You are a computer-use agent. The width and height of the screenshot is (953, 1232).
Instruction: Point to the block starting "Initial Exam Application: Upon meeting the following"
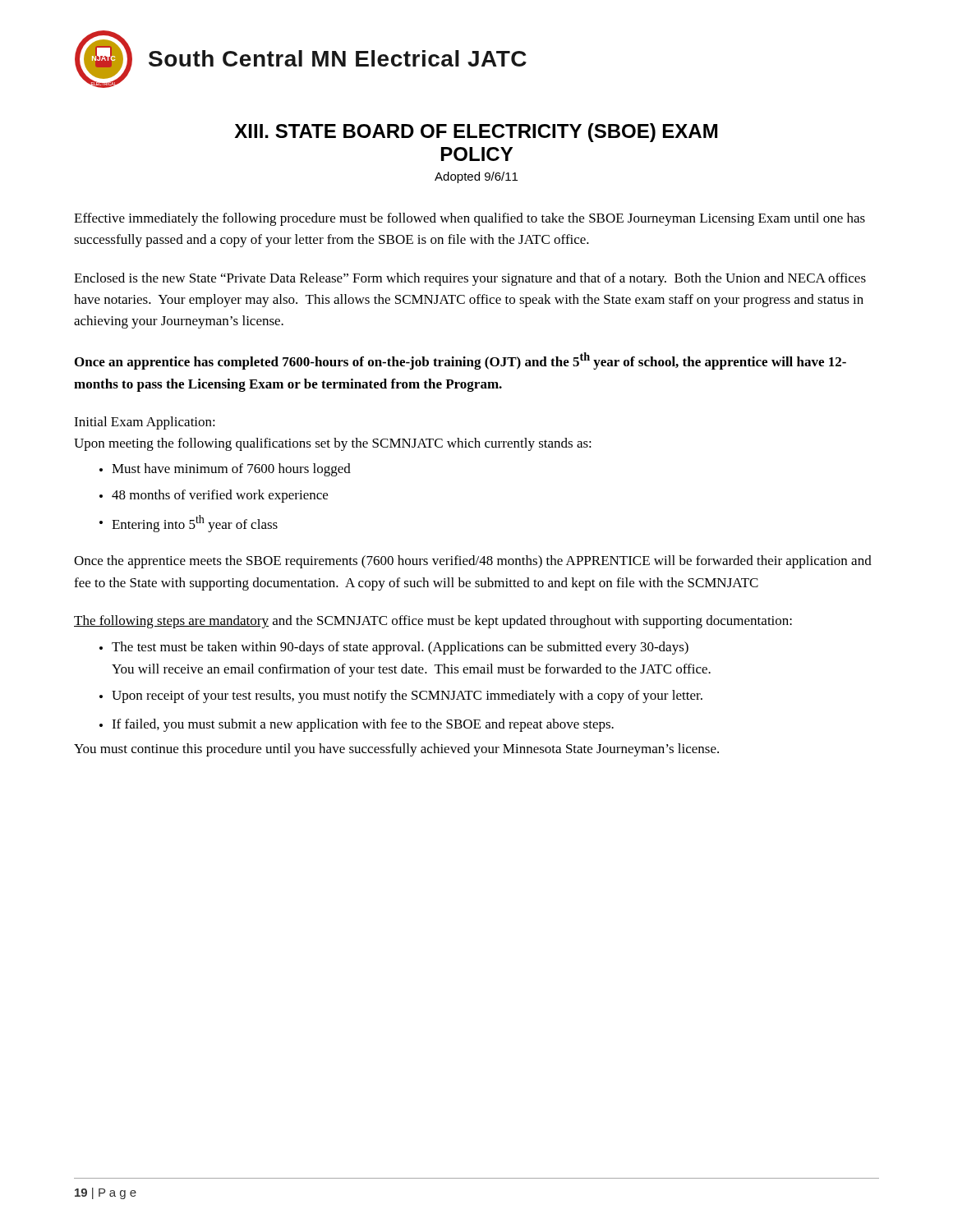[x=333, y=433]
